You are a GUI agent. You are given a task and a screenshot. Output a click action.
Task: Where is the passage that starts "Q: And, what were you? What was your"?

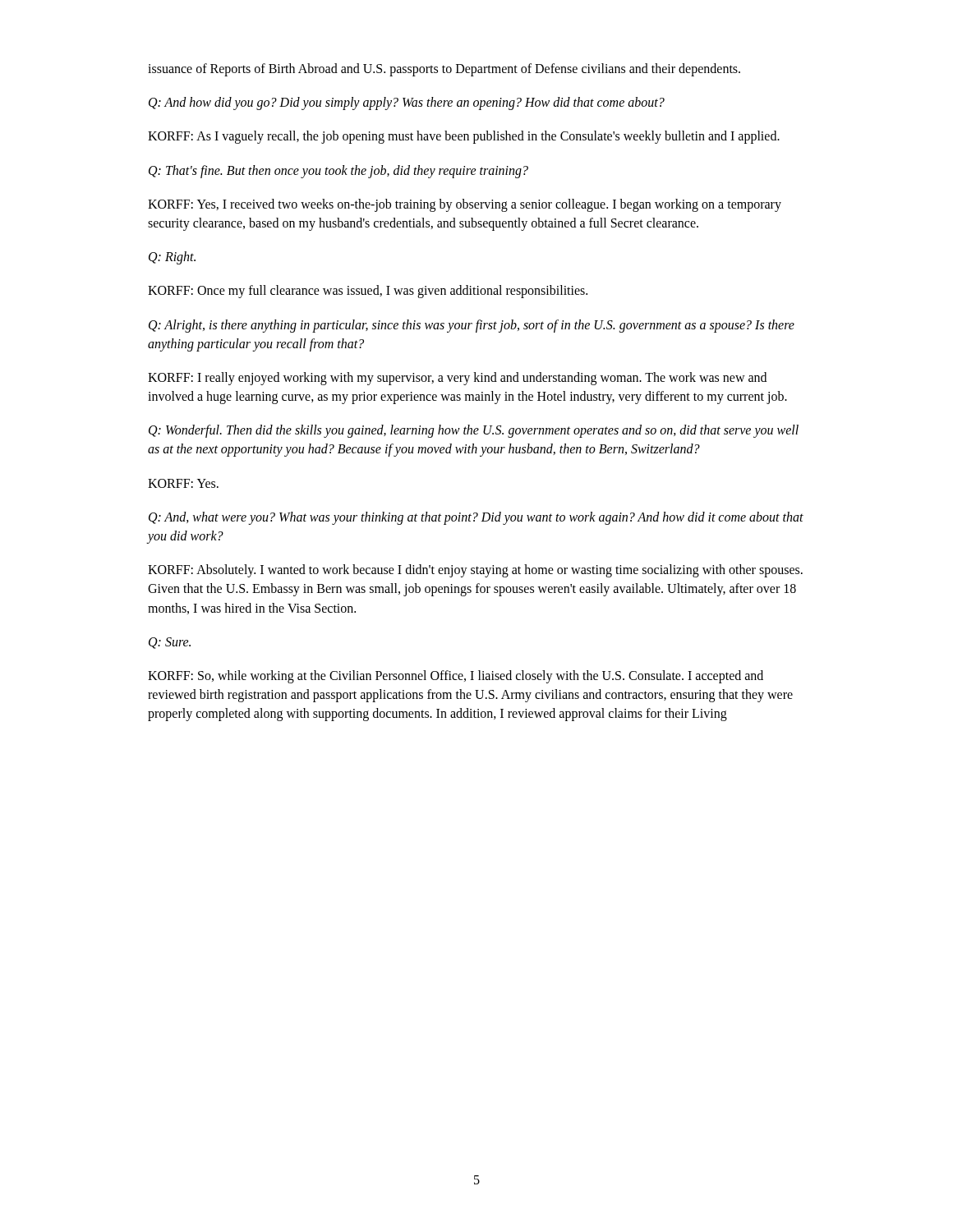click(x=475, y=526)
